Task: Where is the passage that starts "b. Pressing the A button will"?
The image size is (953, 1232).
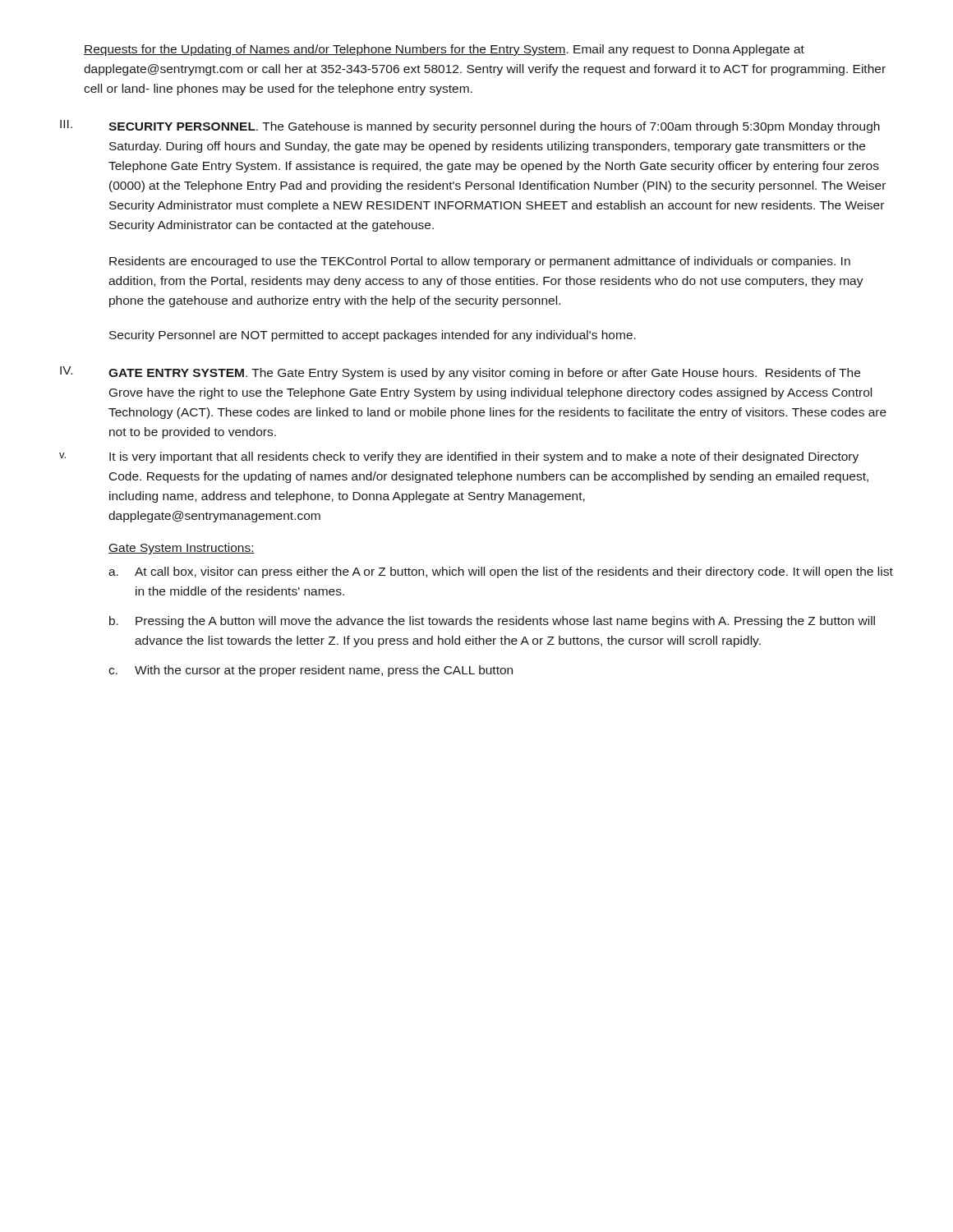Action: [501, 631]
